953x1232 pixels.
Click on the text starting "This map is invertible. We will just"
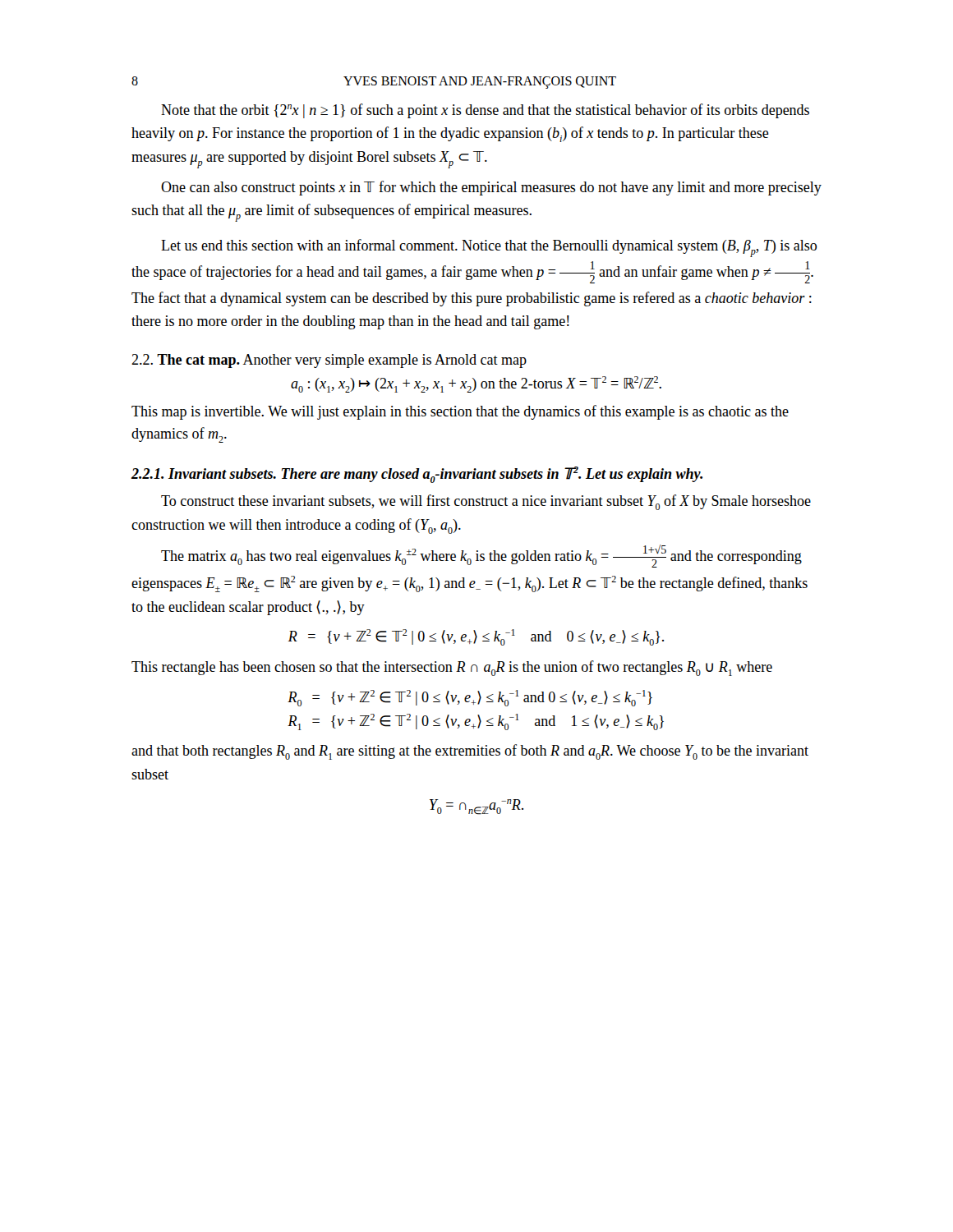pyautogui.click(x=476, y=424)
